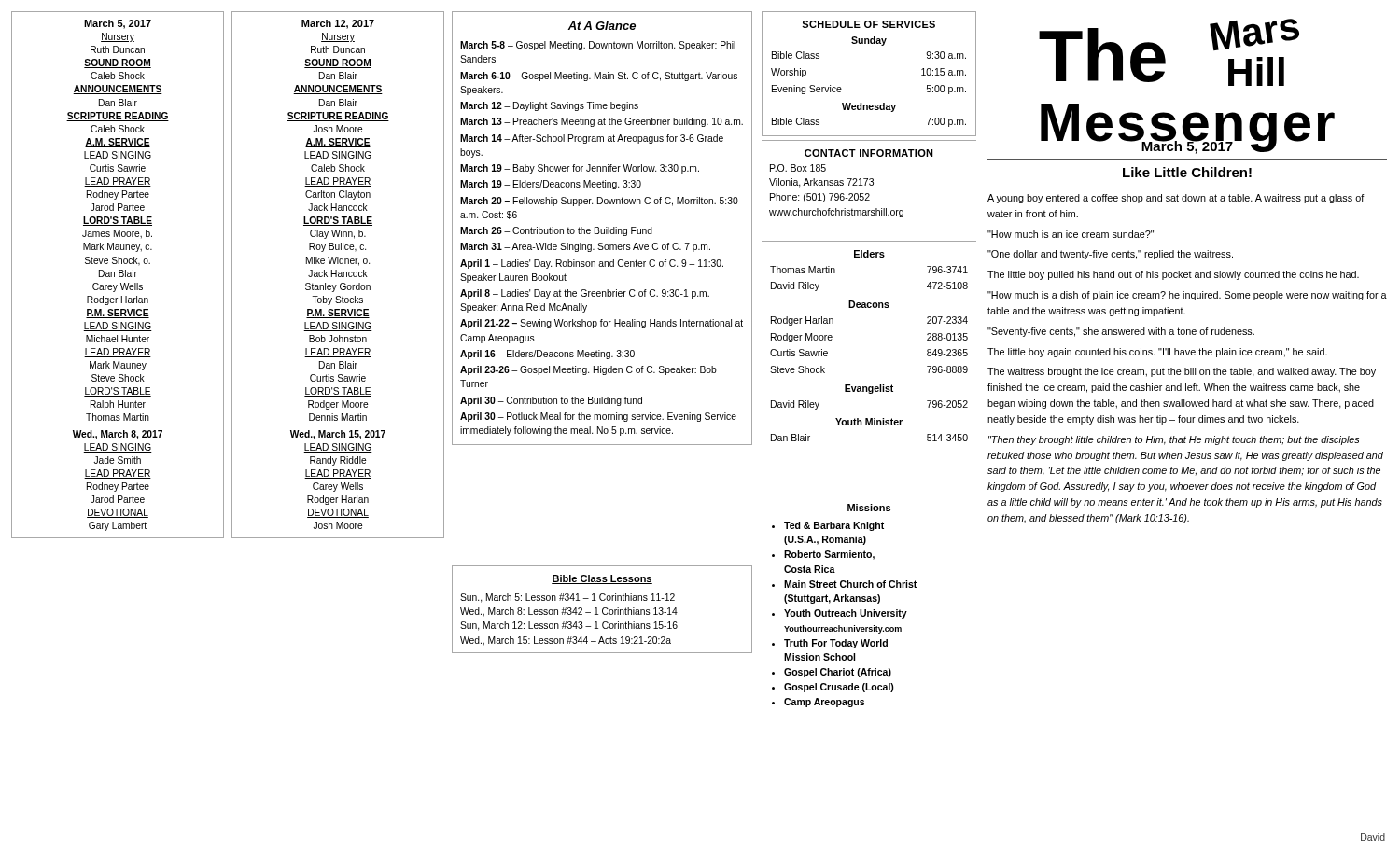This screenshot has width=1400, height=850.
Task: Click on the passage starting "At A Glance March 5-8 – Gospel"
Action: click(x=602, y=227)
